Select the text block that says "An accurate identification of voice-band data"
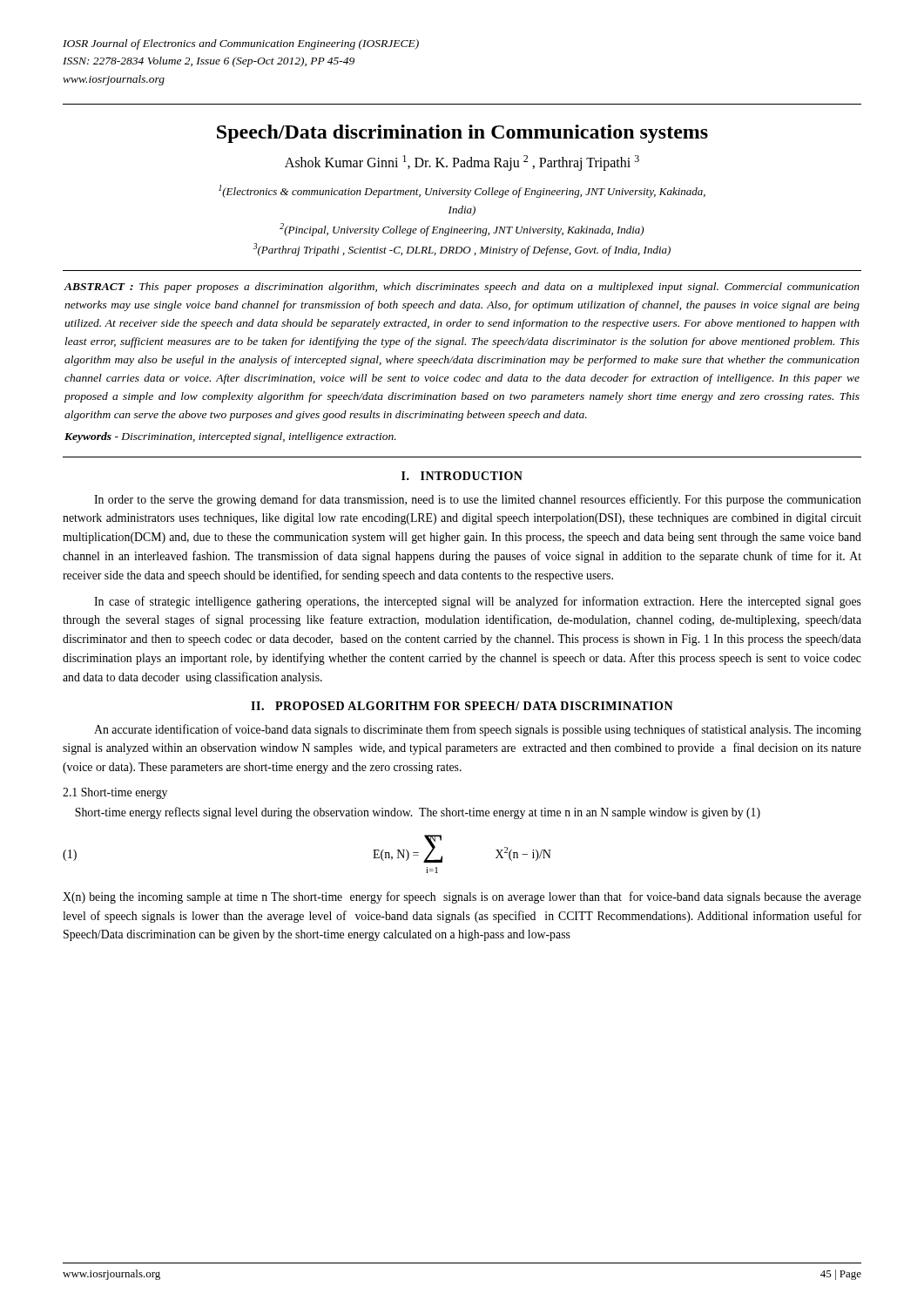 click(x=462, y=748)
